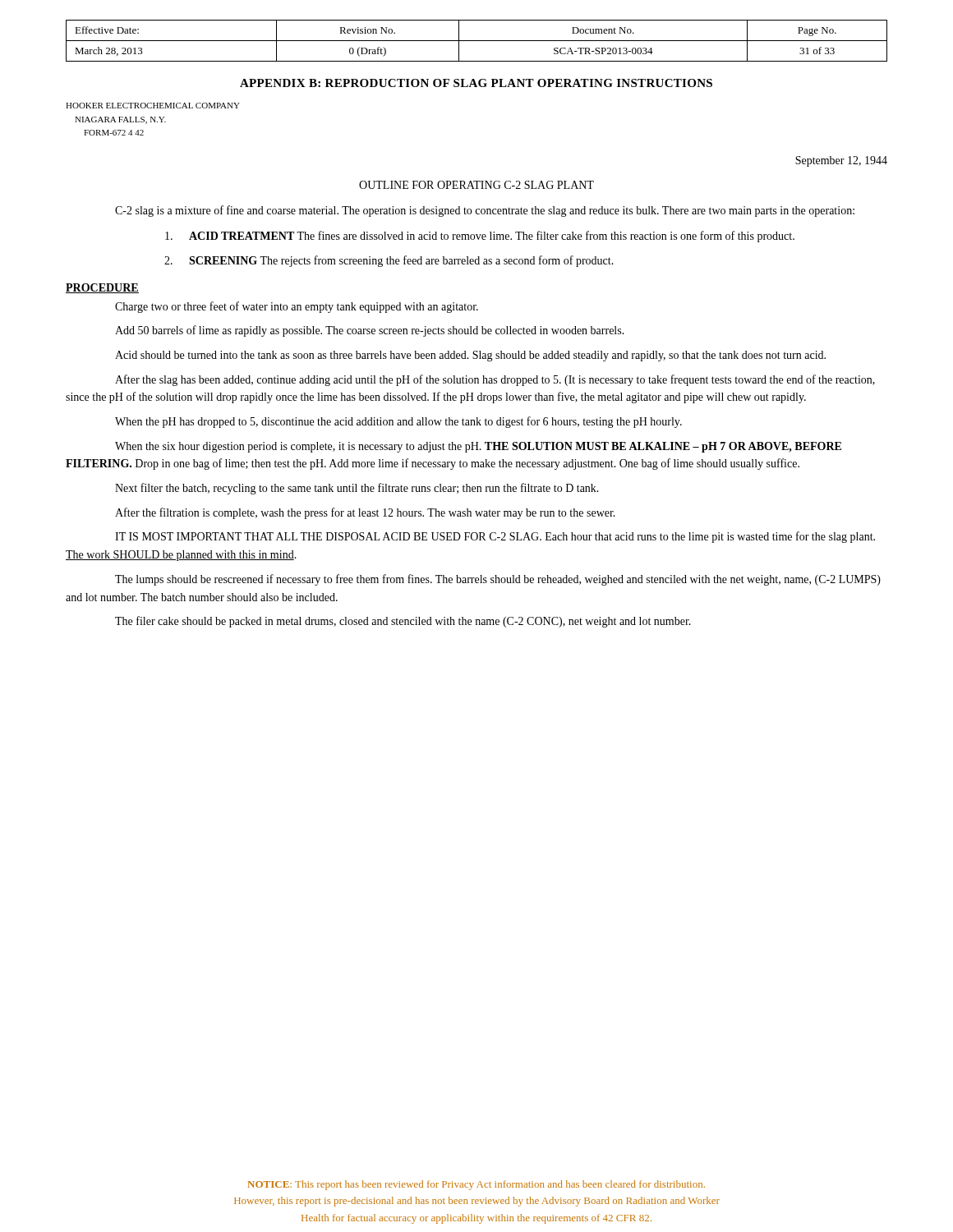953x1232 pixels.
Task: Point to the element starting "The filer cake should be"
Action: [403, 622]
